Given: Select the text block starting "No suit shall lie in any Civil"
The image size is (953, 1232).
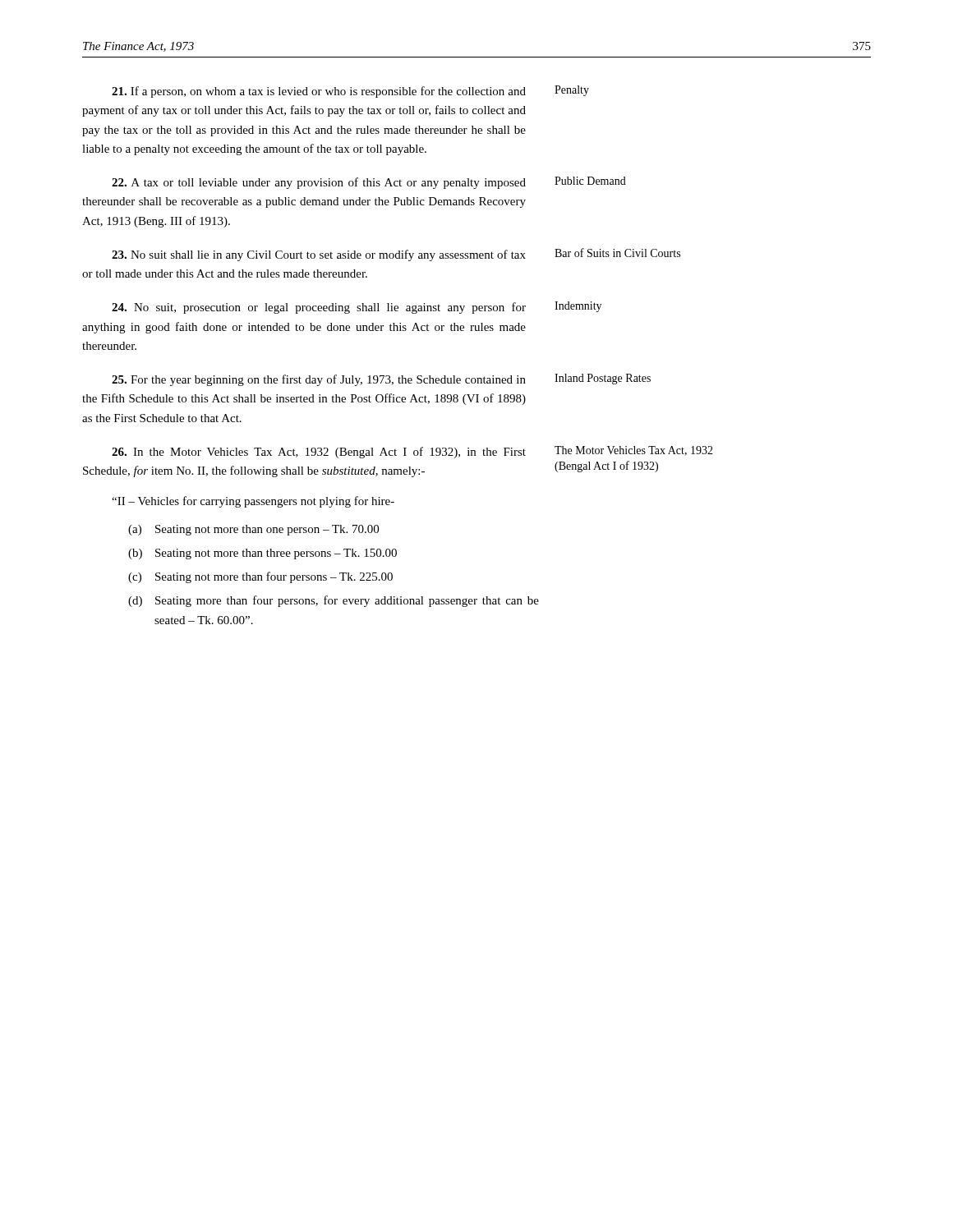Looking at the screenshot, I should click(x=304, y=265).
